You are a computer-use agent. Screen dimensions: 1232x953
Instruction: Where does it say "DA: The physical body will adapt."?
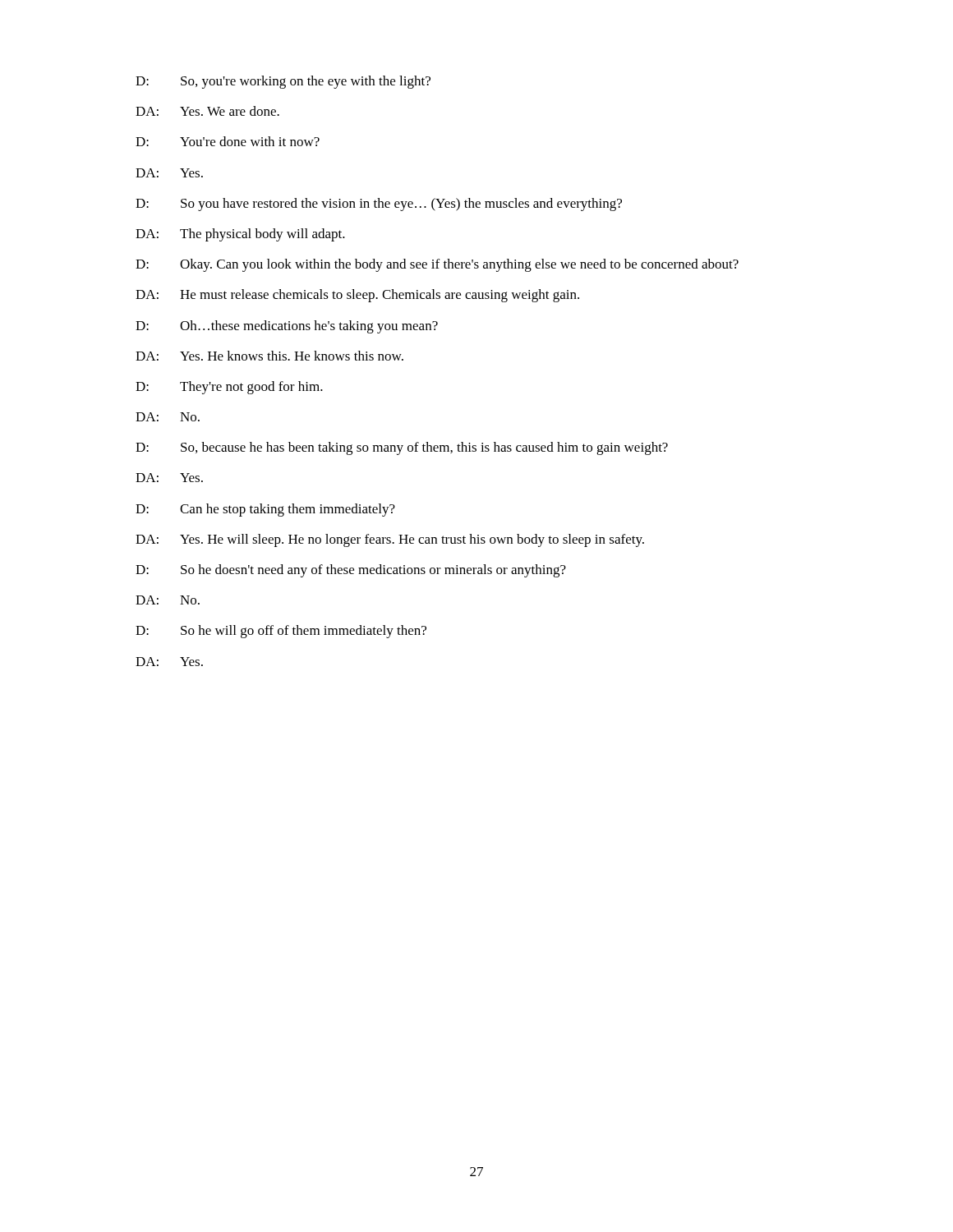240,235
